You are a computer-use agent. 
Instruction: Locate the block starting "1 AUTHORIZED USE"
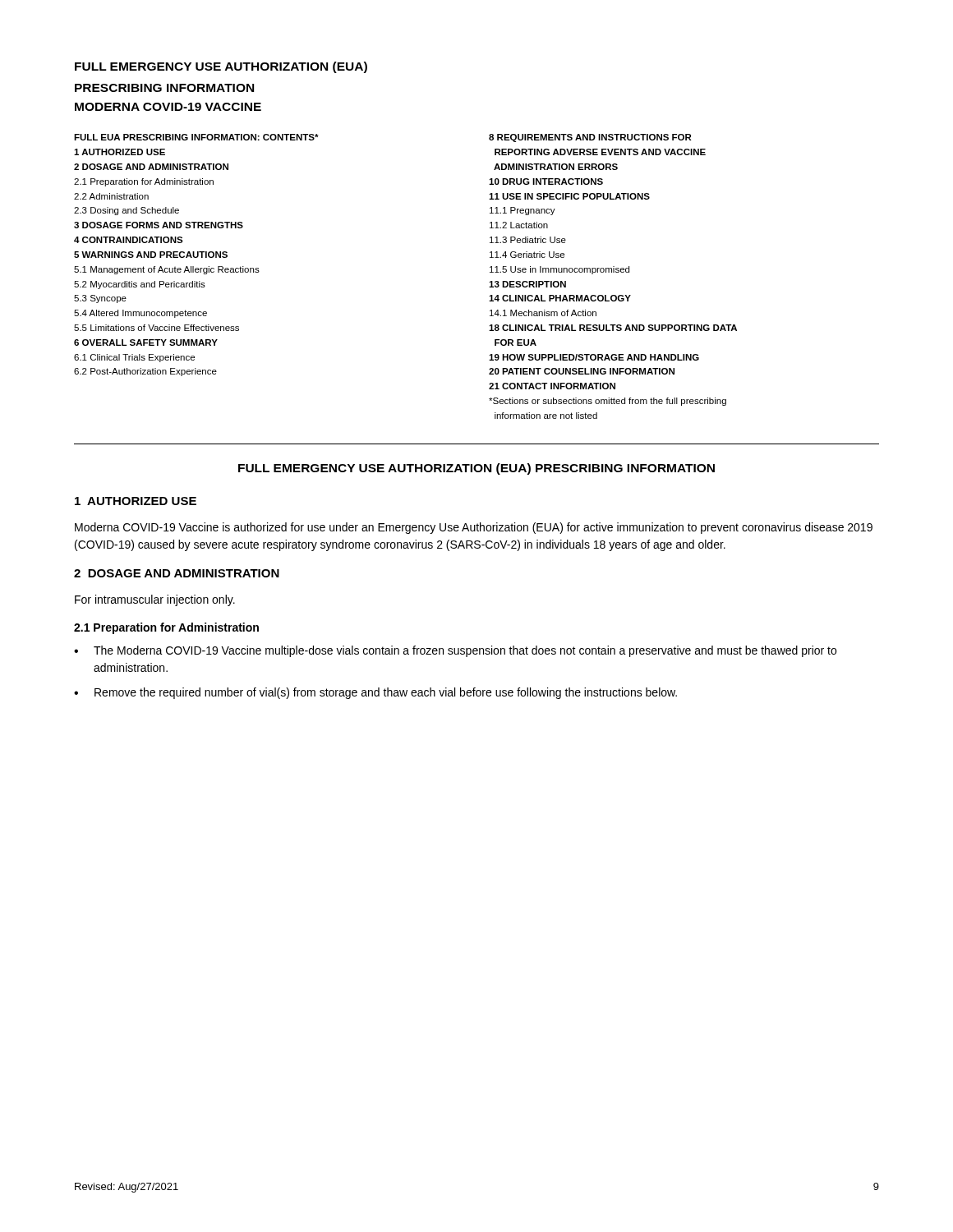tap(135, 500)
